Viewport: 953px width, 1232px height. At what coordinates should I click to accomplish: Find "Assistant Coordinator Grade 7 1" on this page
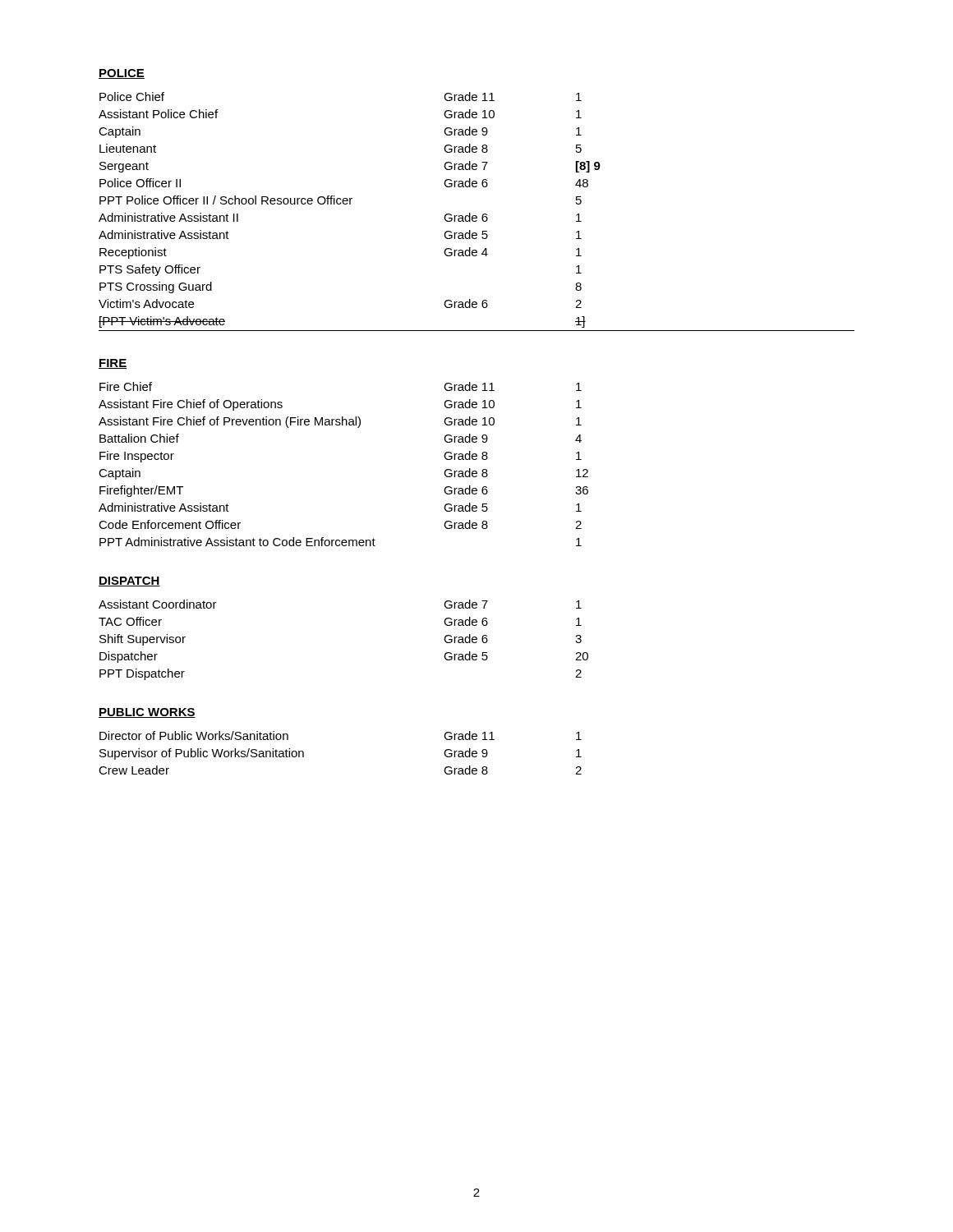154,604
